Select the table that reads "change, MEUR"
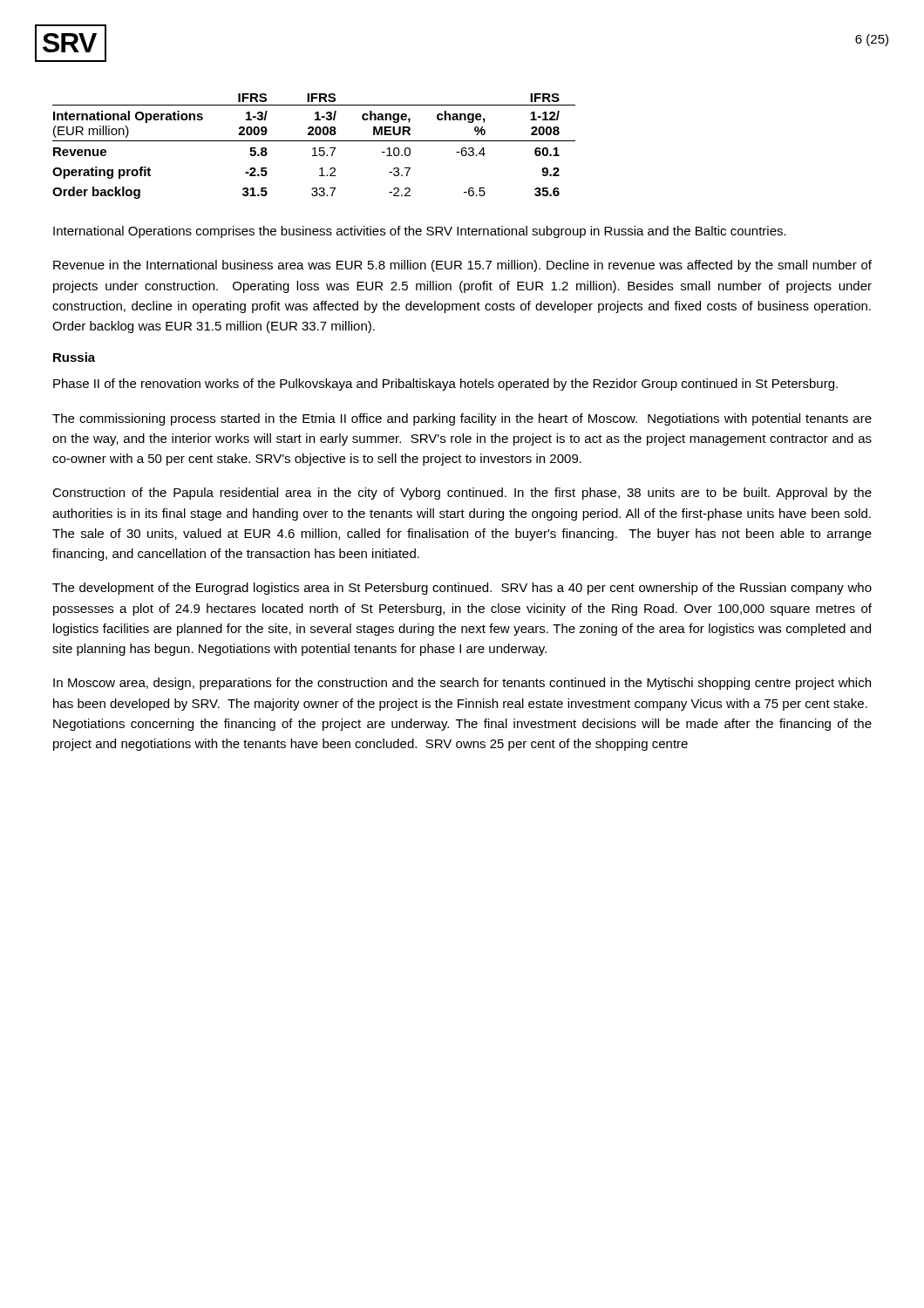Viewport: 924px width, 1308px height. tap(462, 144)
